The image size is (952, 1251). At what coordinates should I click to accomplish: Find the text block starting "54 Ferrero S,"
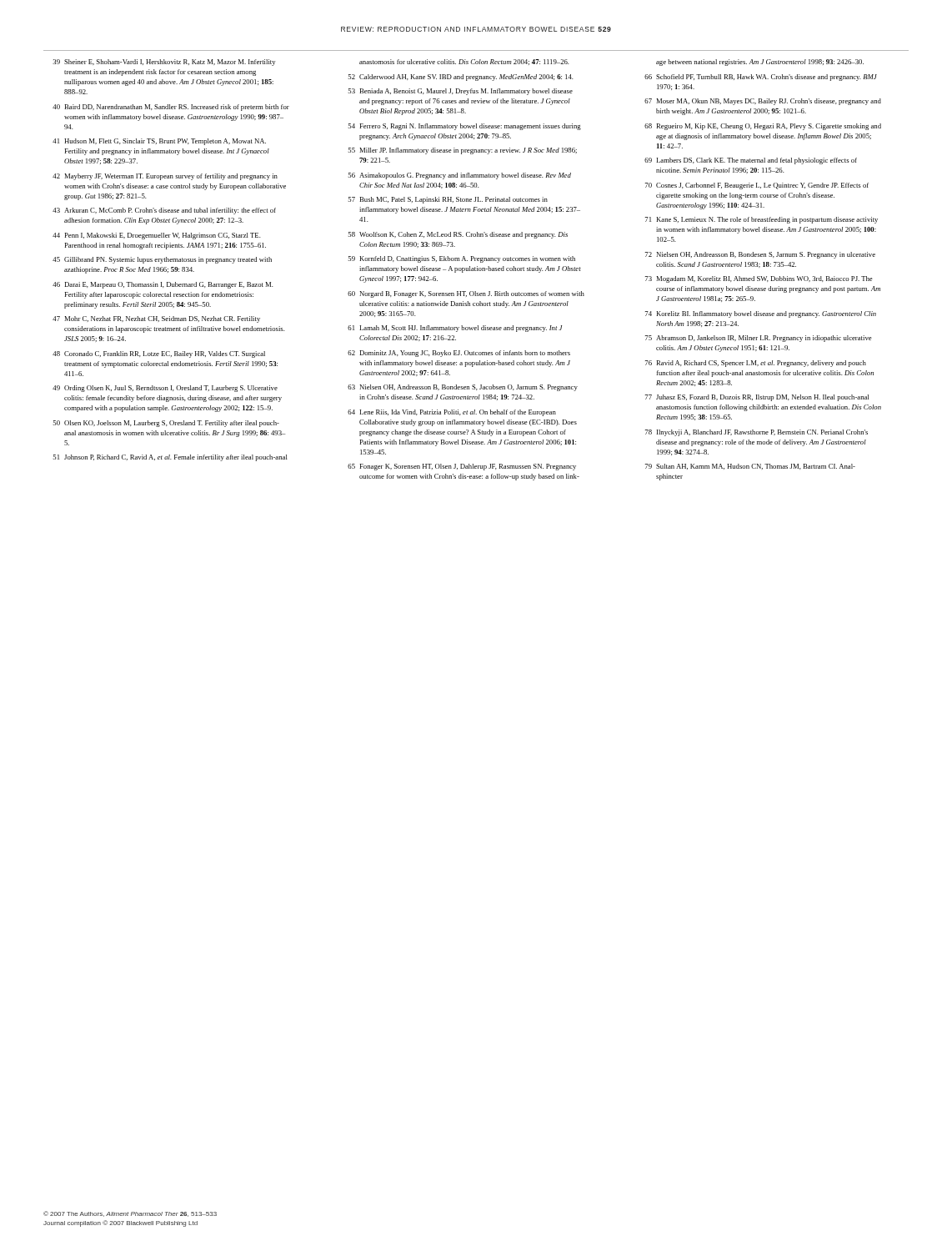461,130
